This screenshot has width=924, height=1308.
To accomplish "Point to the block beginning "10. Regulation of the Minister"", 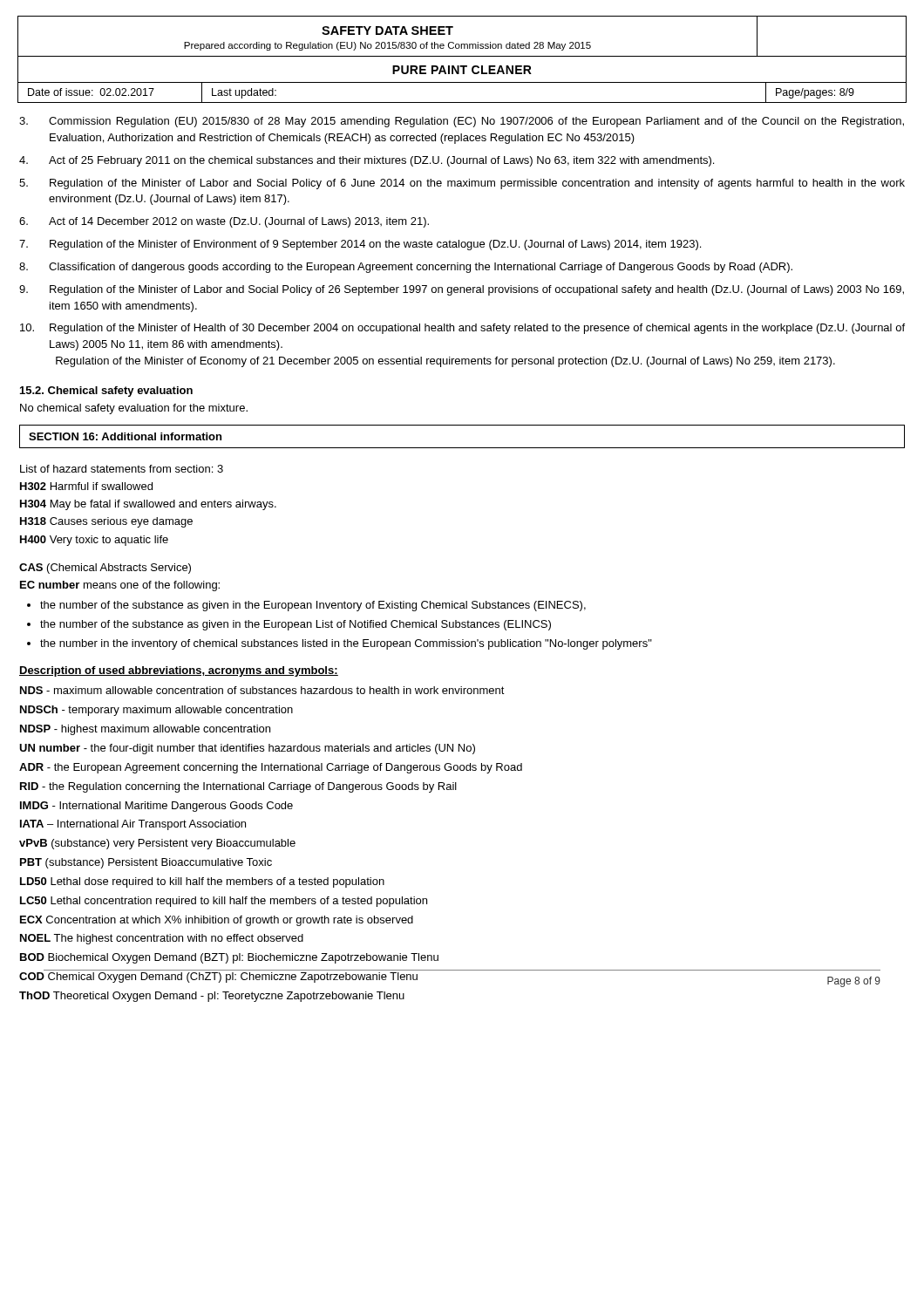I will (x=462, y=329).
